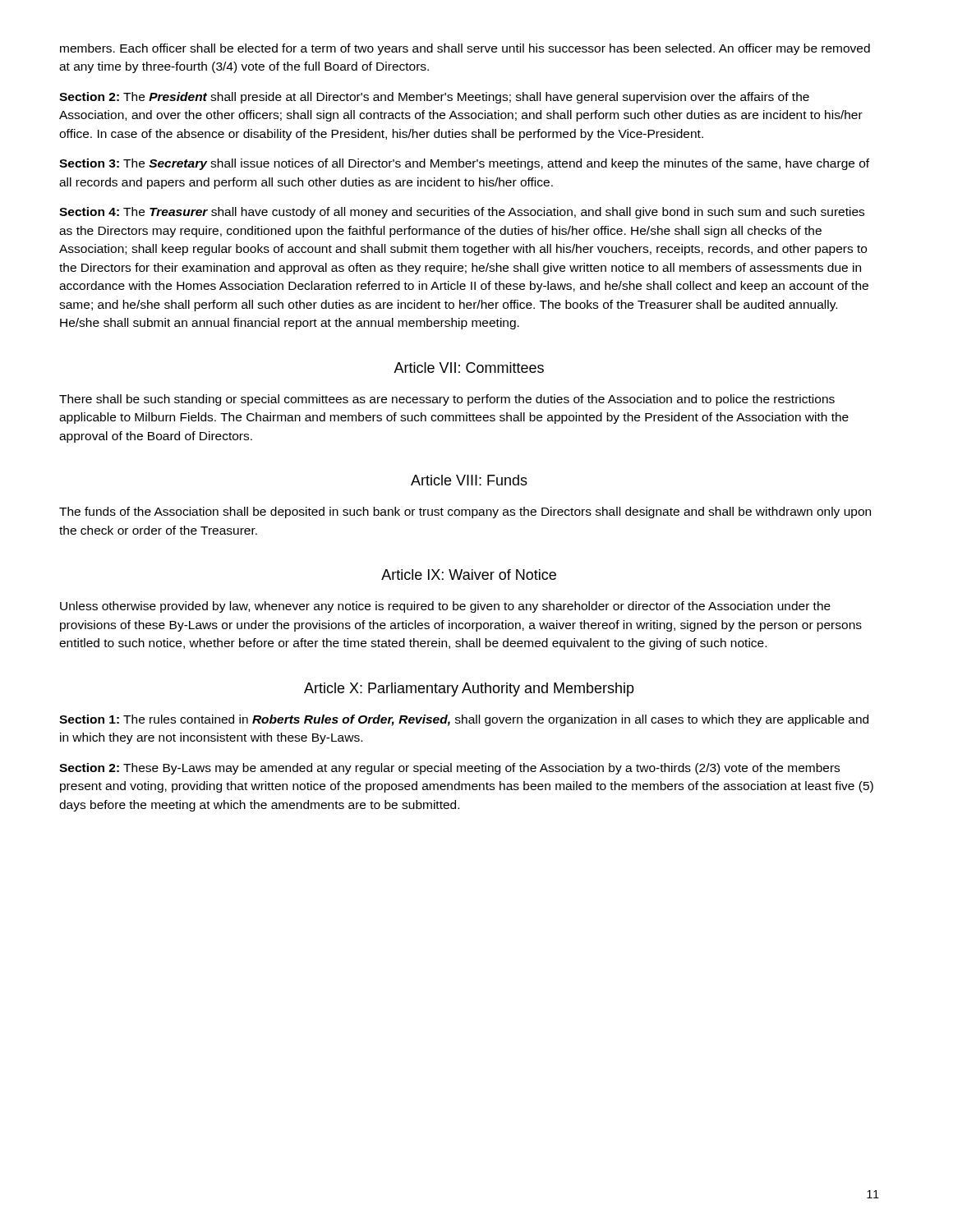
Task: Locate the text block containing "Section 2: The President shall"
Action: (x=461, y=115)
